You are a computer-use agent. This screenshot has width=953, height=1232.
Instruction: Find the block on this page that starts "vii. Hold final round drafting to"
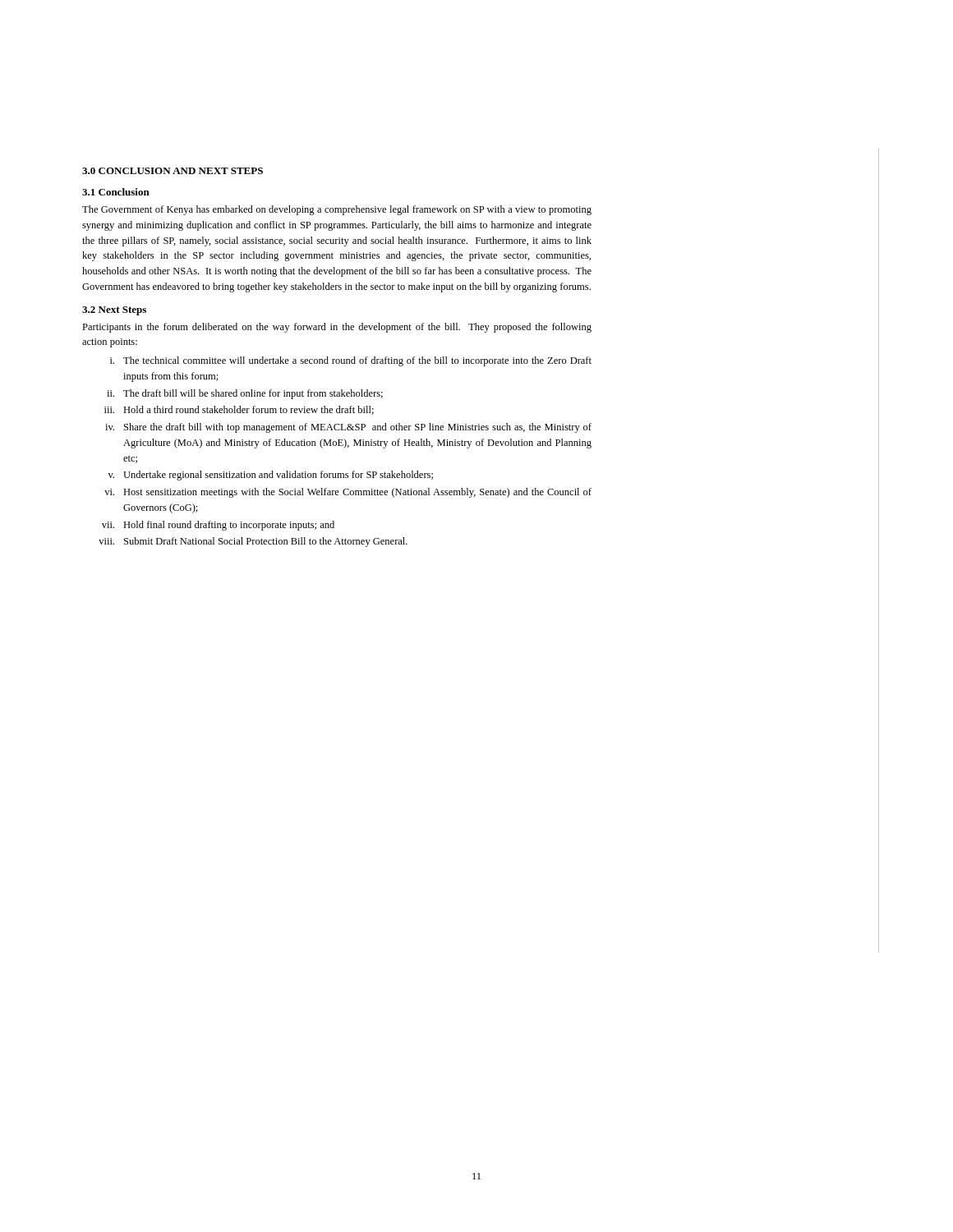337,525
